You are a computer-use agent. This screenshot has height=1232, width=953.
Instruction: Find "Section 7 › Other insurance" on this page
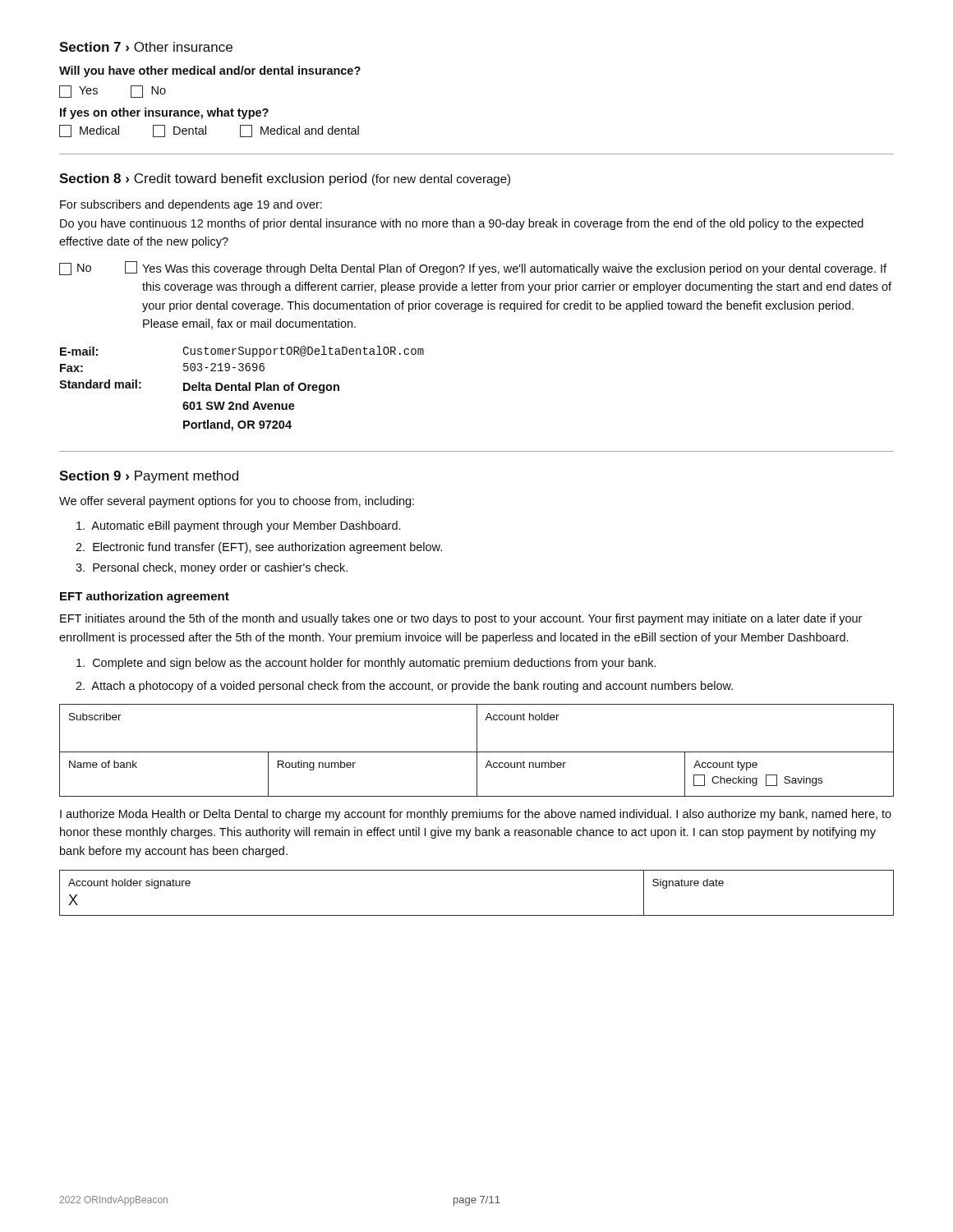click(x=146, y=47)
